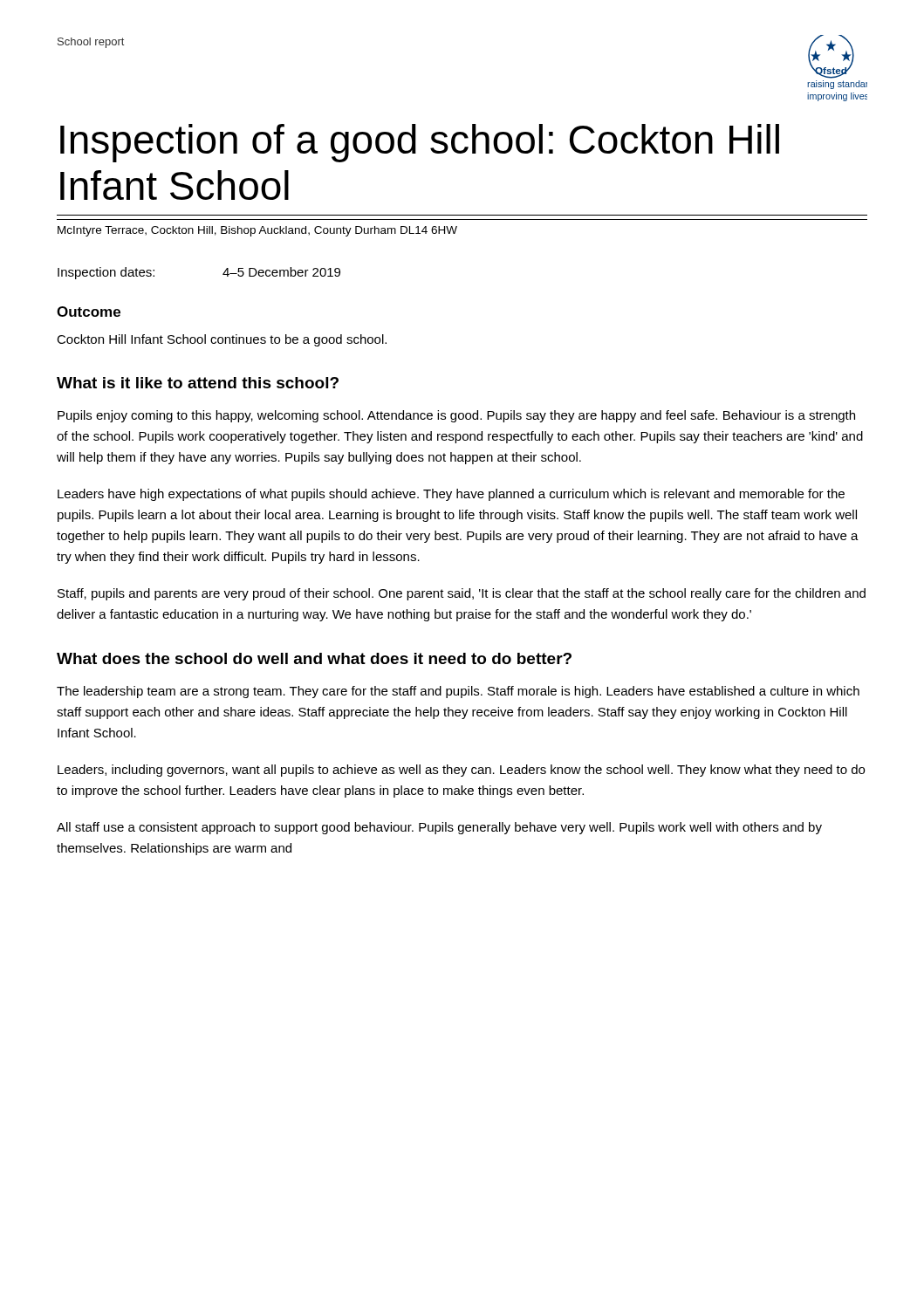Locate the text block containing "Leaders, including governors, want"

coord(461,780)
